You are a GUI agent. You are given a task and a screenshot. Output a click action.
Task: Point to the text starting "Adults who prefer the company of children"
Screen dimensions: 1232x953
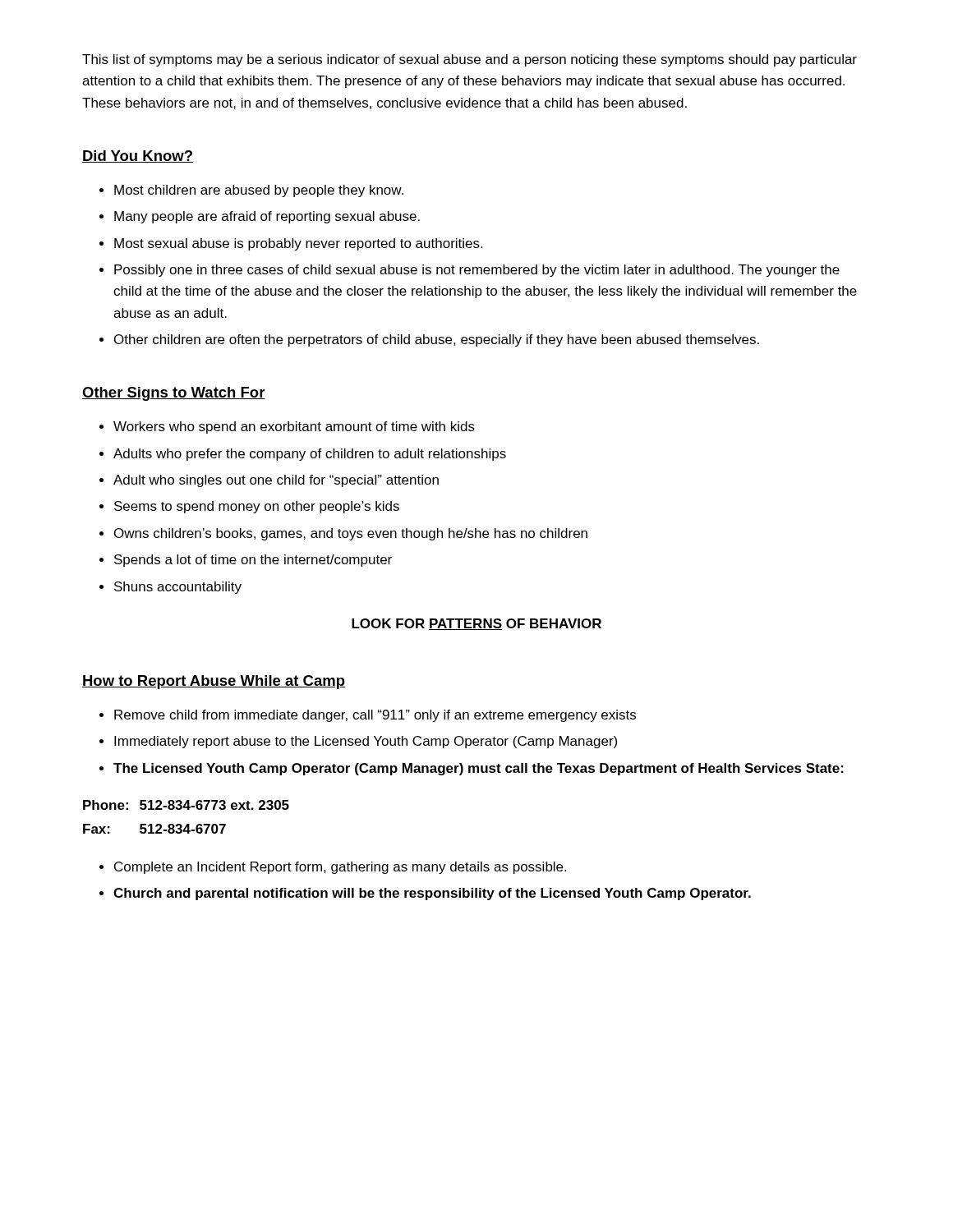[310, 454]
